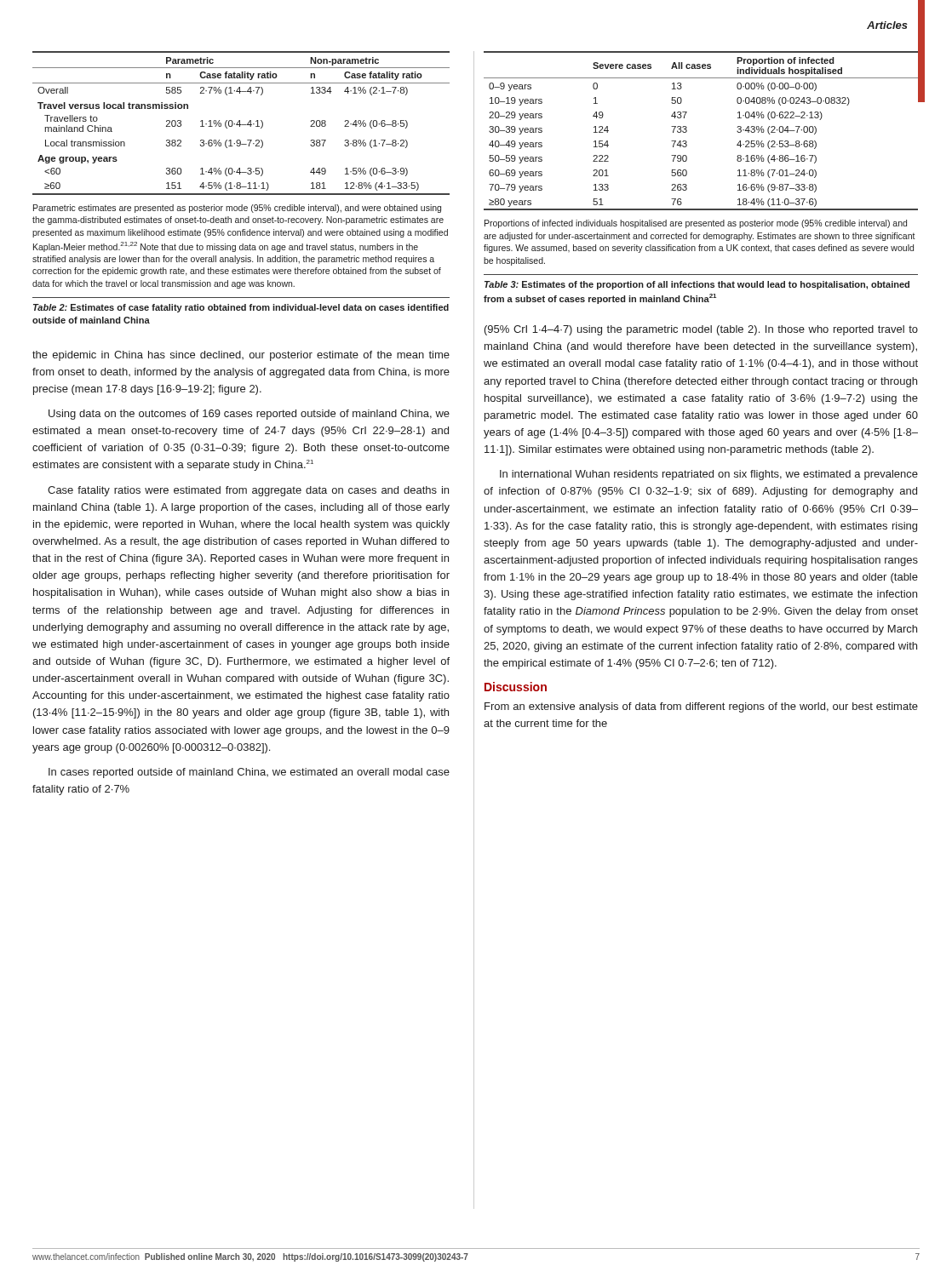Click on the table containing "Case fatality ratio"

point(241,123)
